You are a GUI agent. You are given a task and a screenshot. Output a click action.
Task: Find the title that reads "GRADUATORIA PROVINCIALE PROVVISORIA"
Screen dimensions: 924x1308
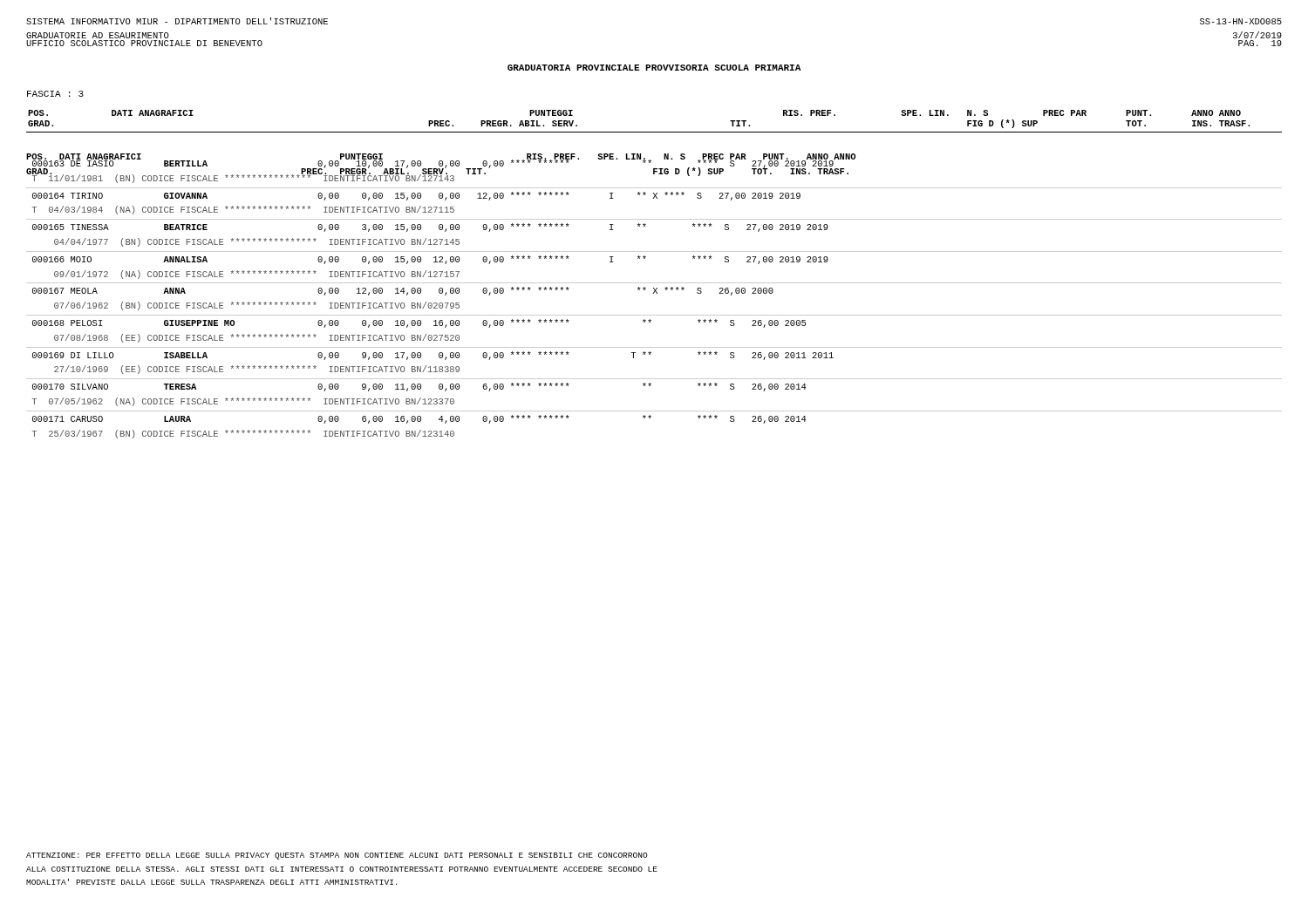654,68
